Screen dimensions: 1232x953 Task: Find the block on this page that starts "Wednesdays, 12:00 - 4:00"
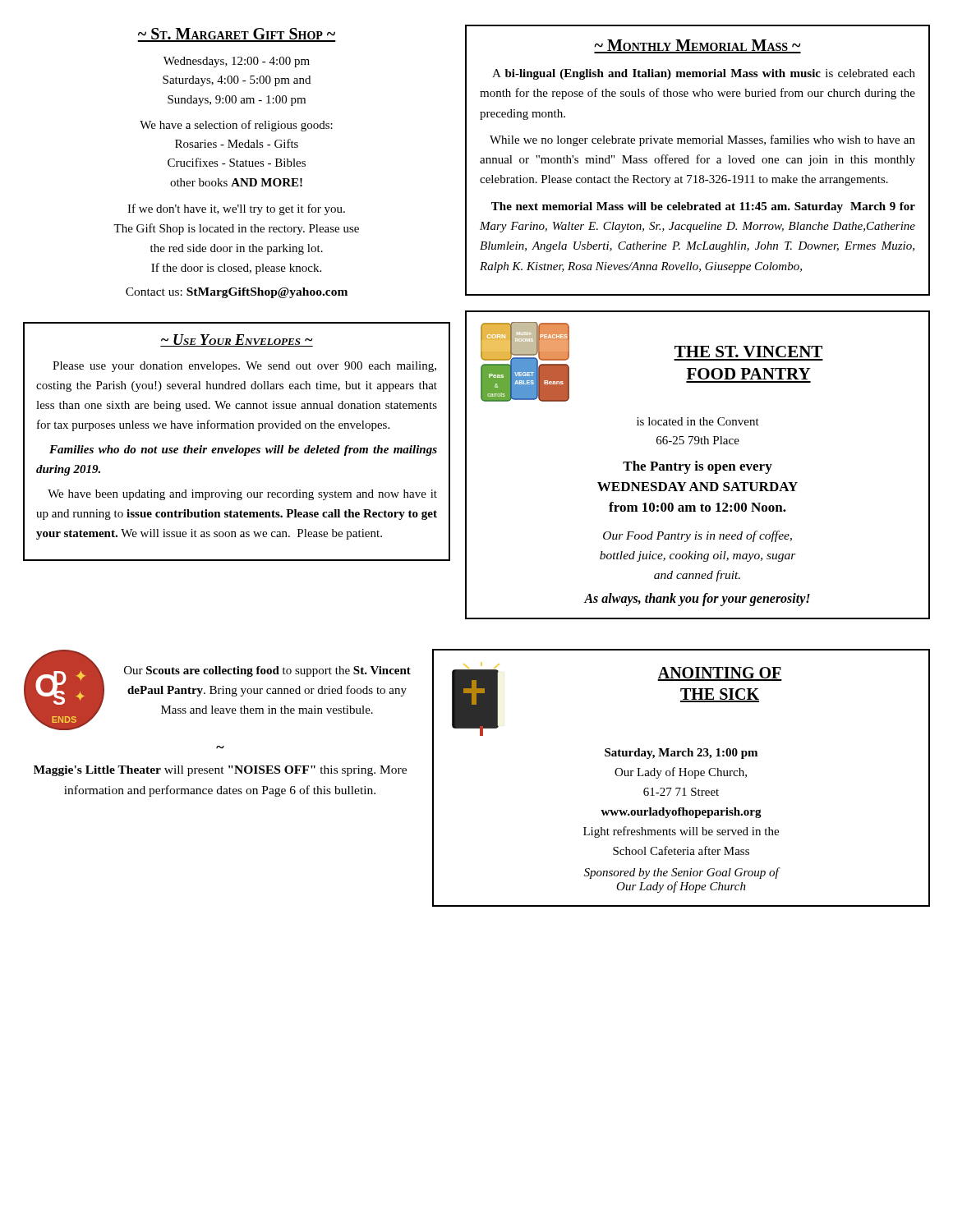point(237,80)
